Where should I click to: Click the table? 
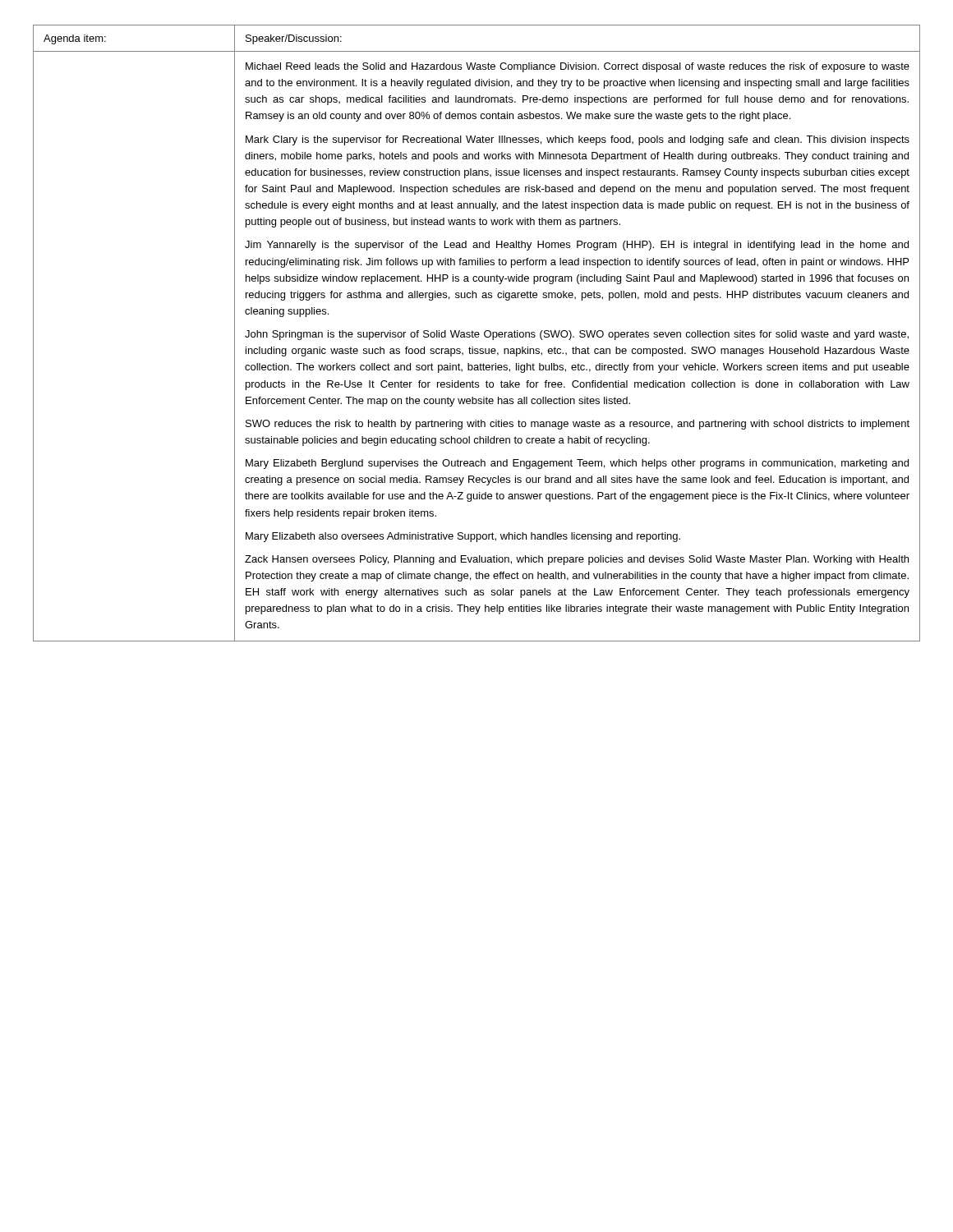tap(476, 333)
